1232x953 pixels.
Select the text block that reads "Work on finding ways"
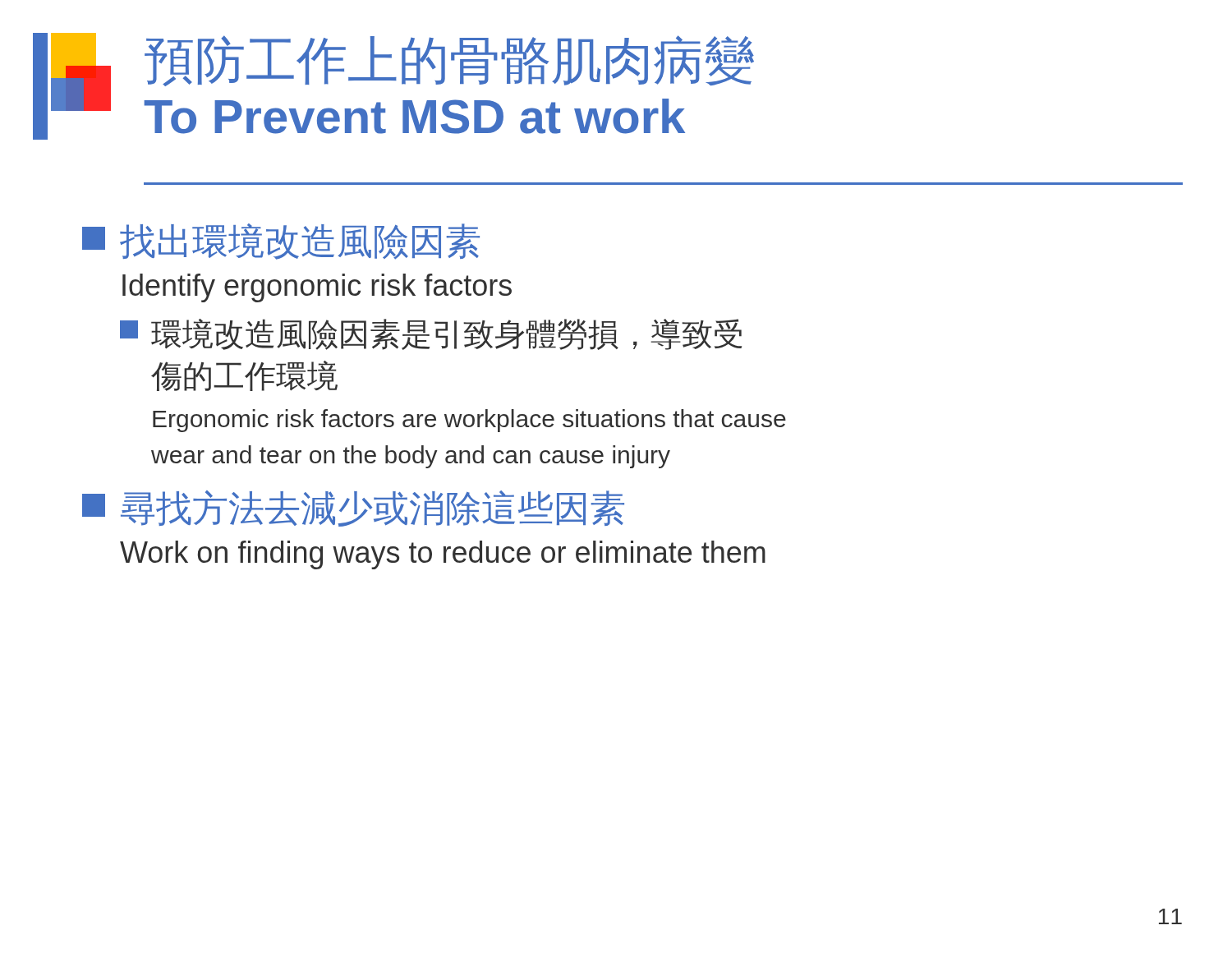click(x=443, y=553)
